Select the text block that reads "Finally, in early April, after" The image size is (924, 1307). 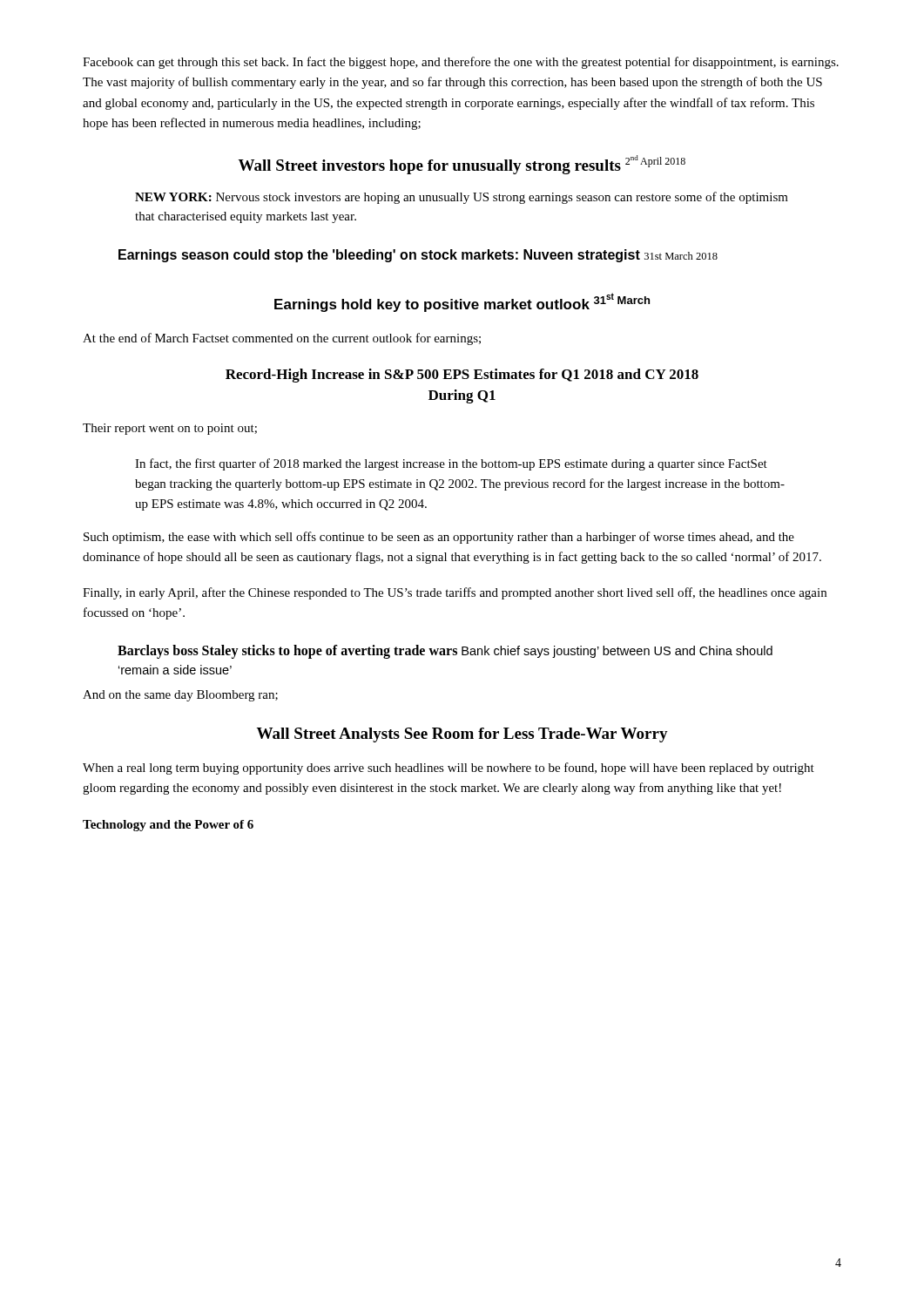pyautogui.click(x=455, y=603)
